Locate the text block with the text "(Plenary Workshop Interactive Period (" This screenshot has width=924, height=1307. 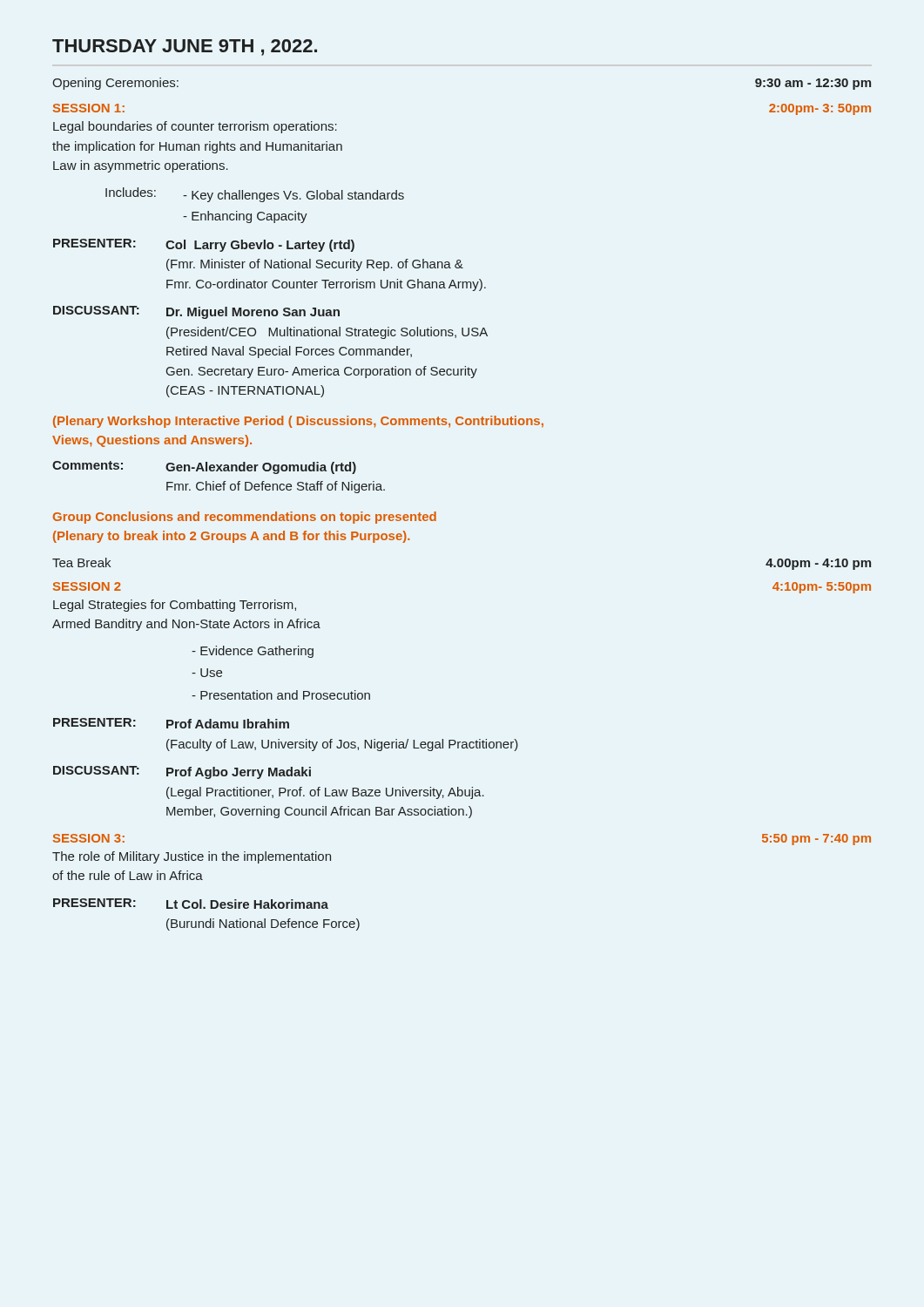click(x=298, y=430)
